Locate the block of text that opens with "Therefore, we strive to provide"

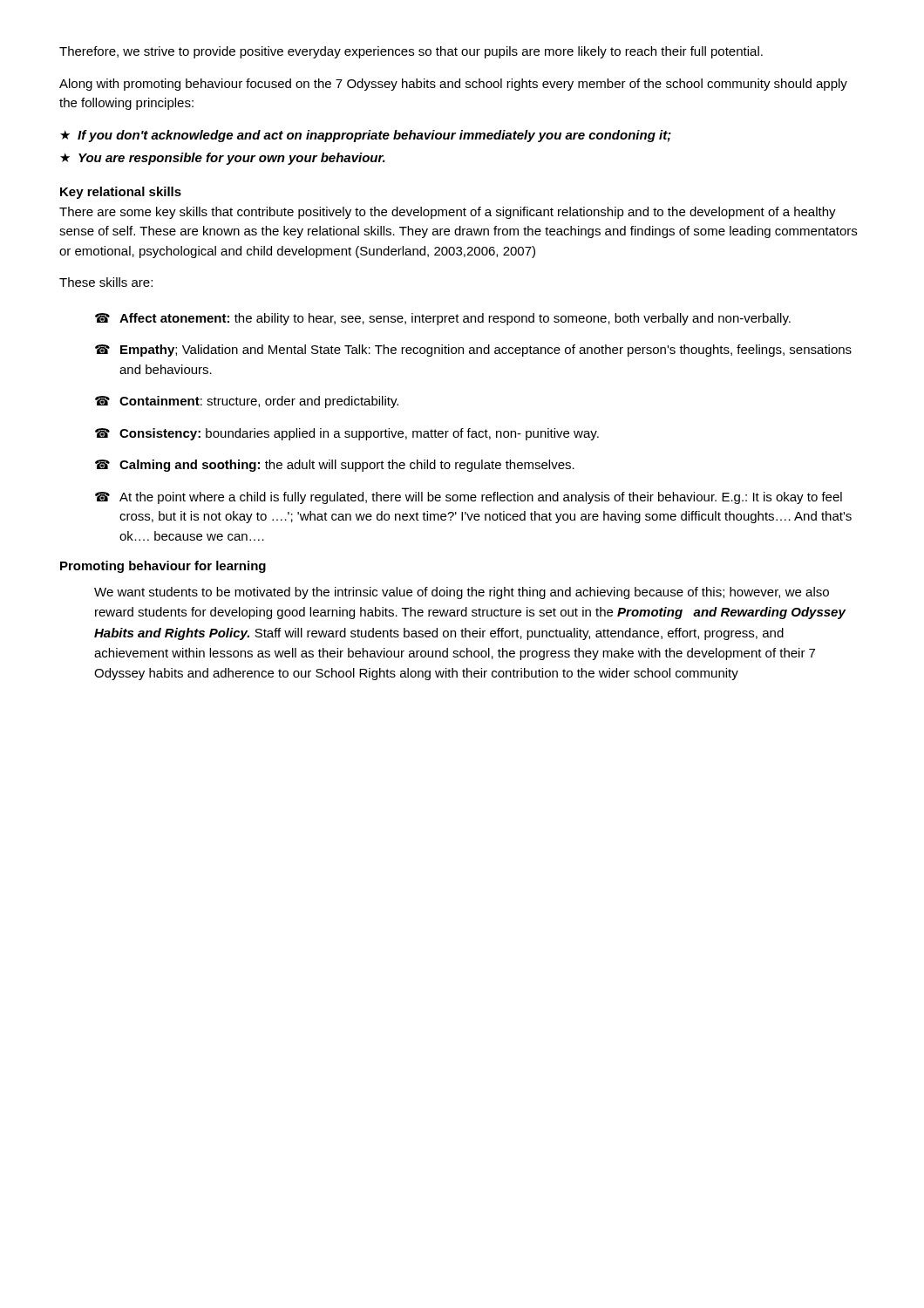coord(411,51)
